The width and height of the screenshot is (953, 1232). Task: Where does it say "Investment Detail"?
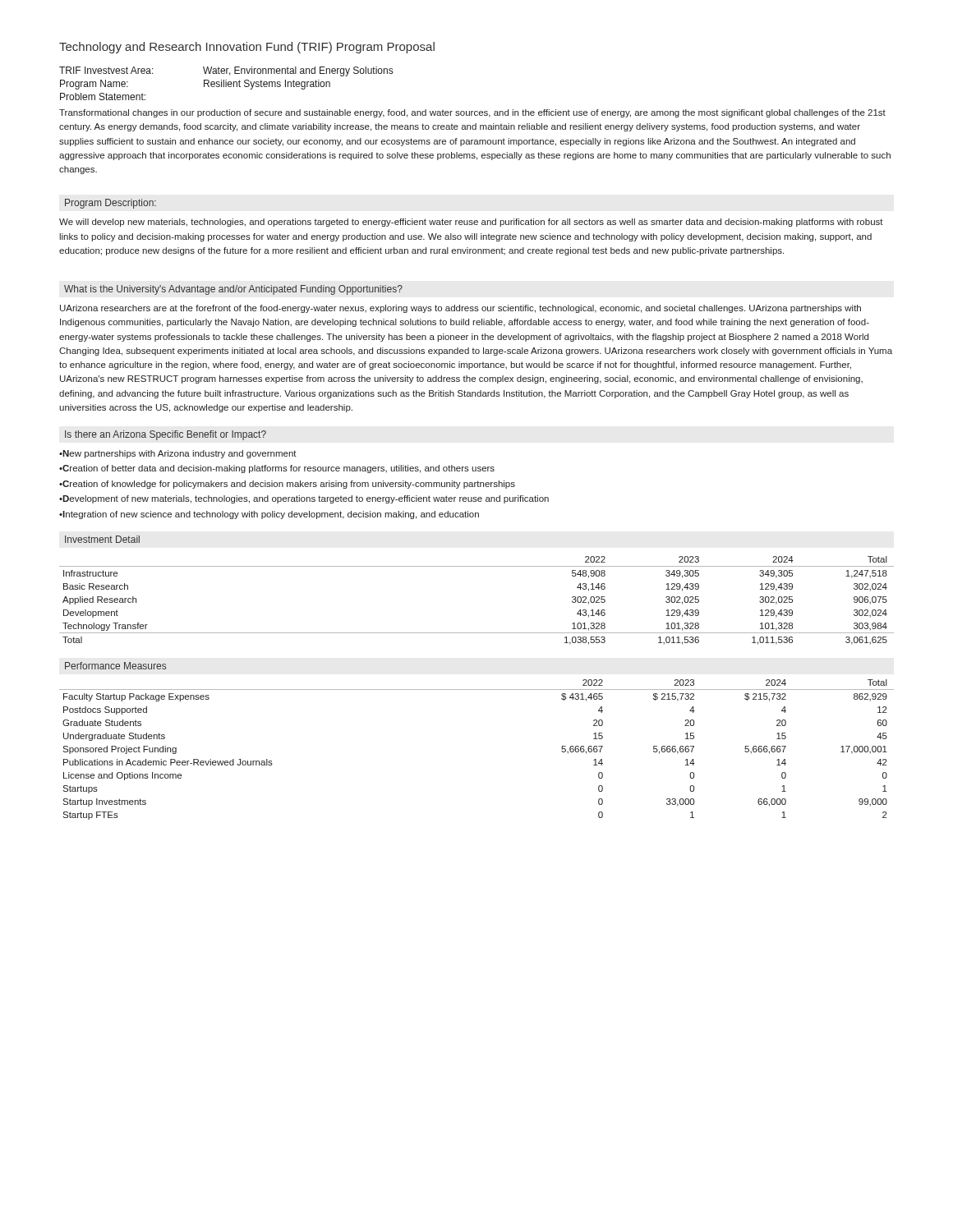pos(102,540)
